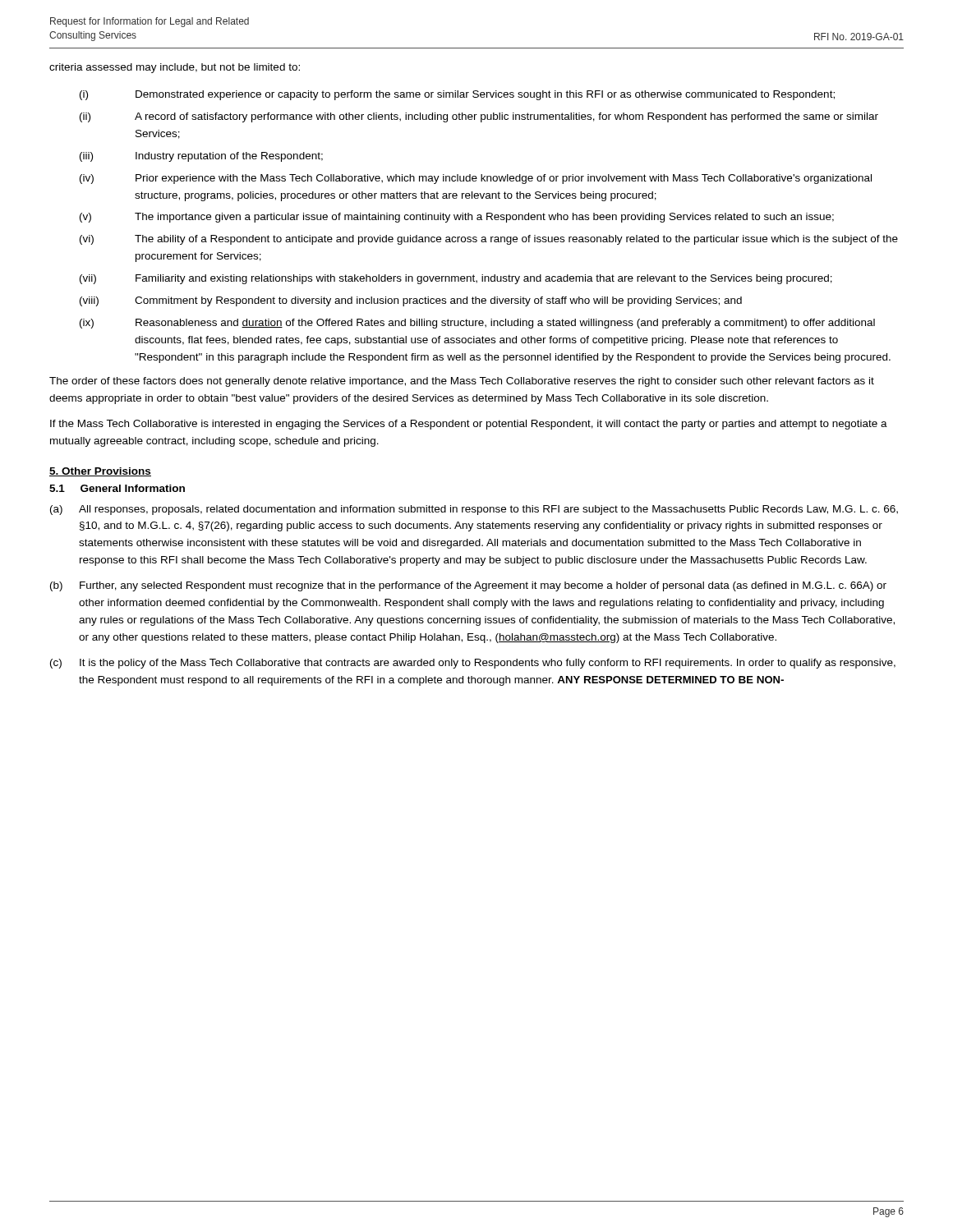953x1232 pixels.
Task: Locate the section header containing "5.1 General Information"
Action: point(117,488)
